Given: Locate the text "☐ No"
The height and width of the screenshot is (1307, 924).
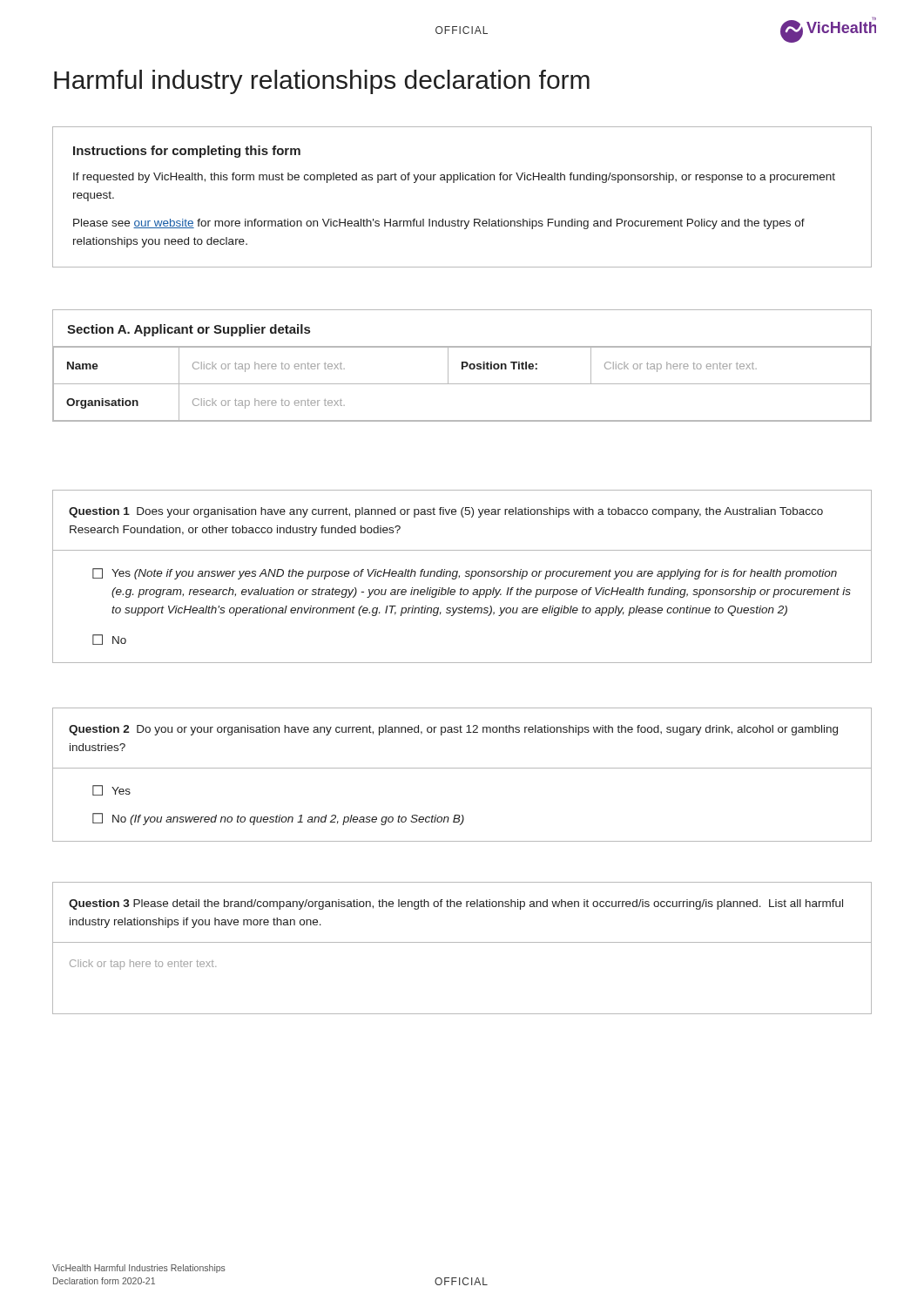Looking at the screenshot, I should click(x=109, y=640).
